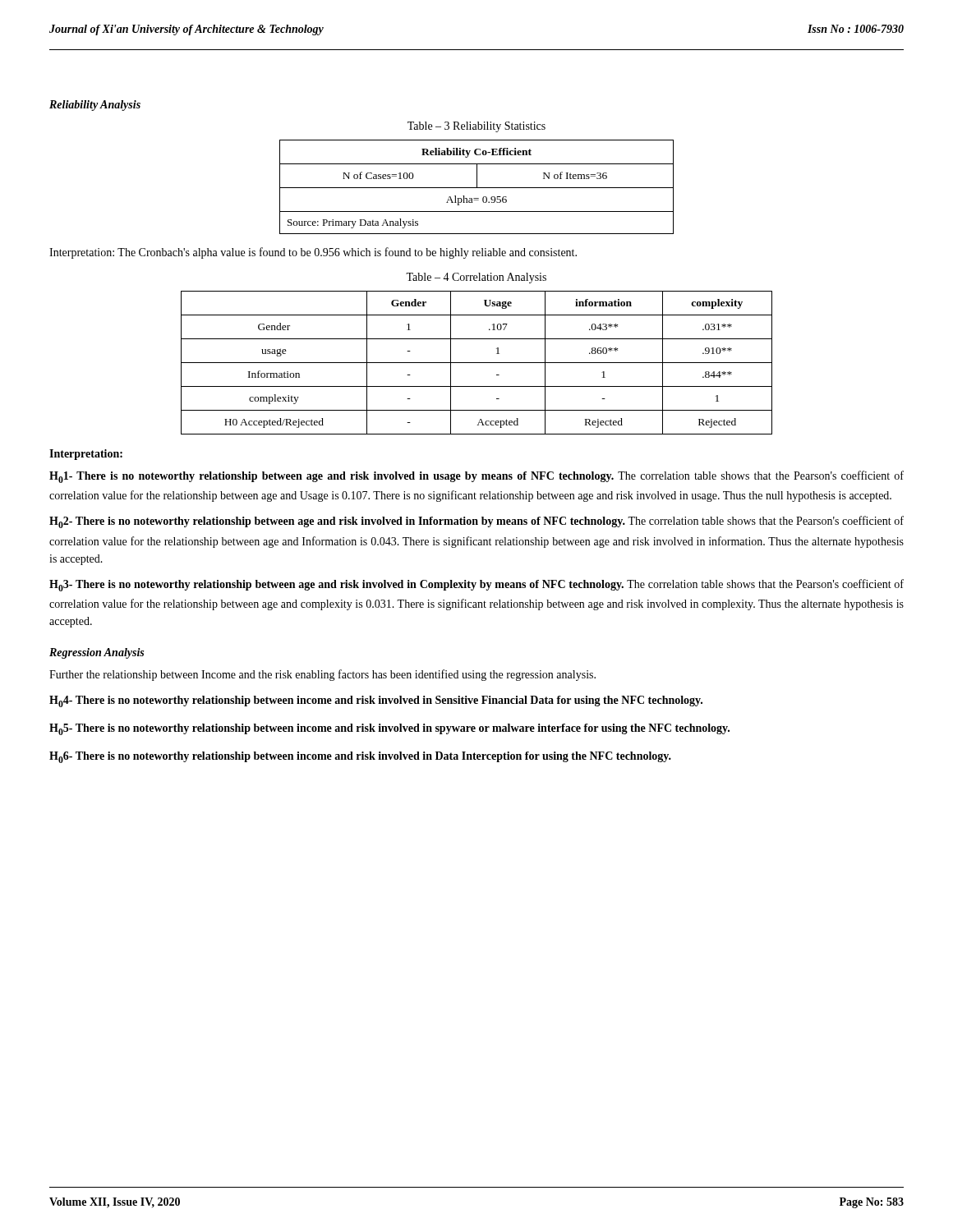The image size is (953, 1232).
Task: Find the text block that reads "H05- There is no noteworthy relationship"
Action: pos(390,730)
